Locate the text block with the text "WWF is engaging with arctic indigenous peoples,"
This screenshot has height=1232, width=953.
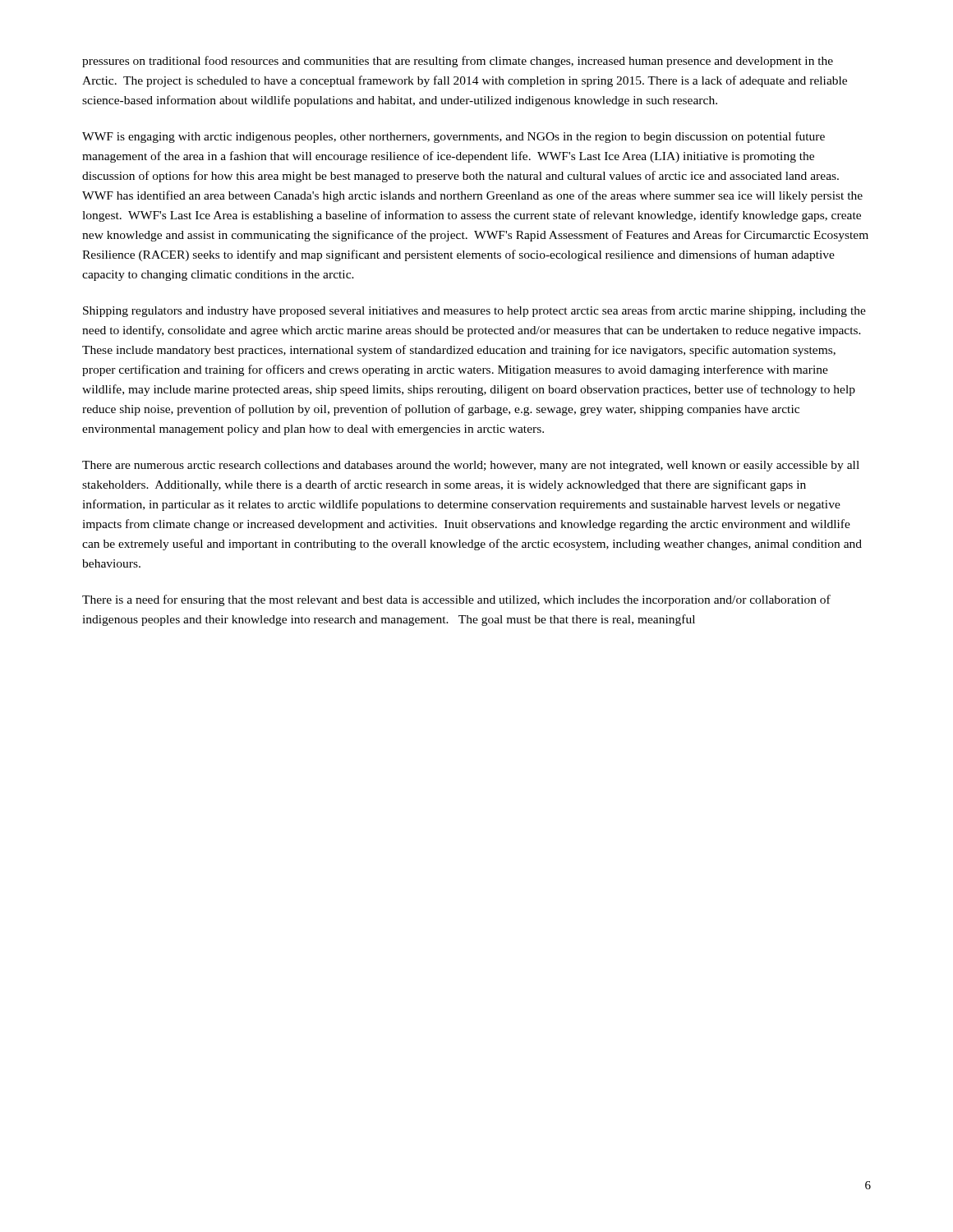pos(475,205)
